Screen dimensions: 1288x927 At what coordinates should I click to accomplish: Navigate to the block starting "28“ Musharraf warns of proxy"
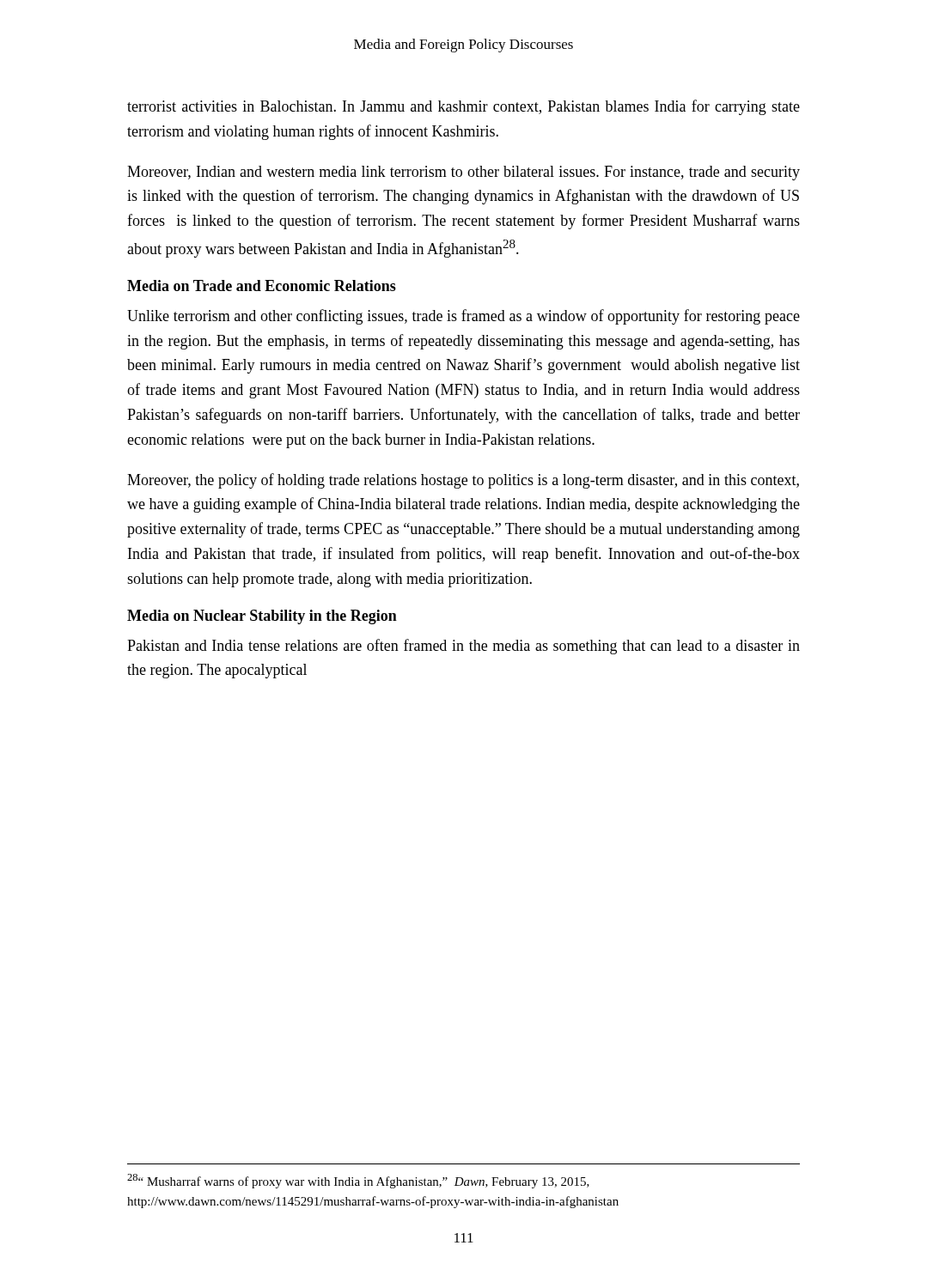464,1190
